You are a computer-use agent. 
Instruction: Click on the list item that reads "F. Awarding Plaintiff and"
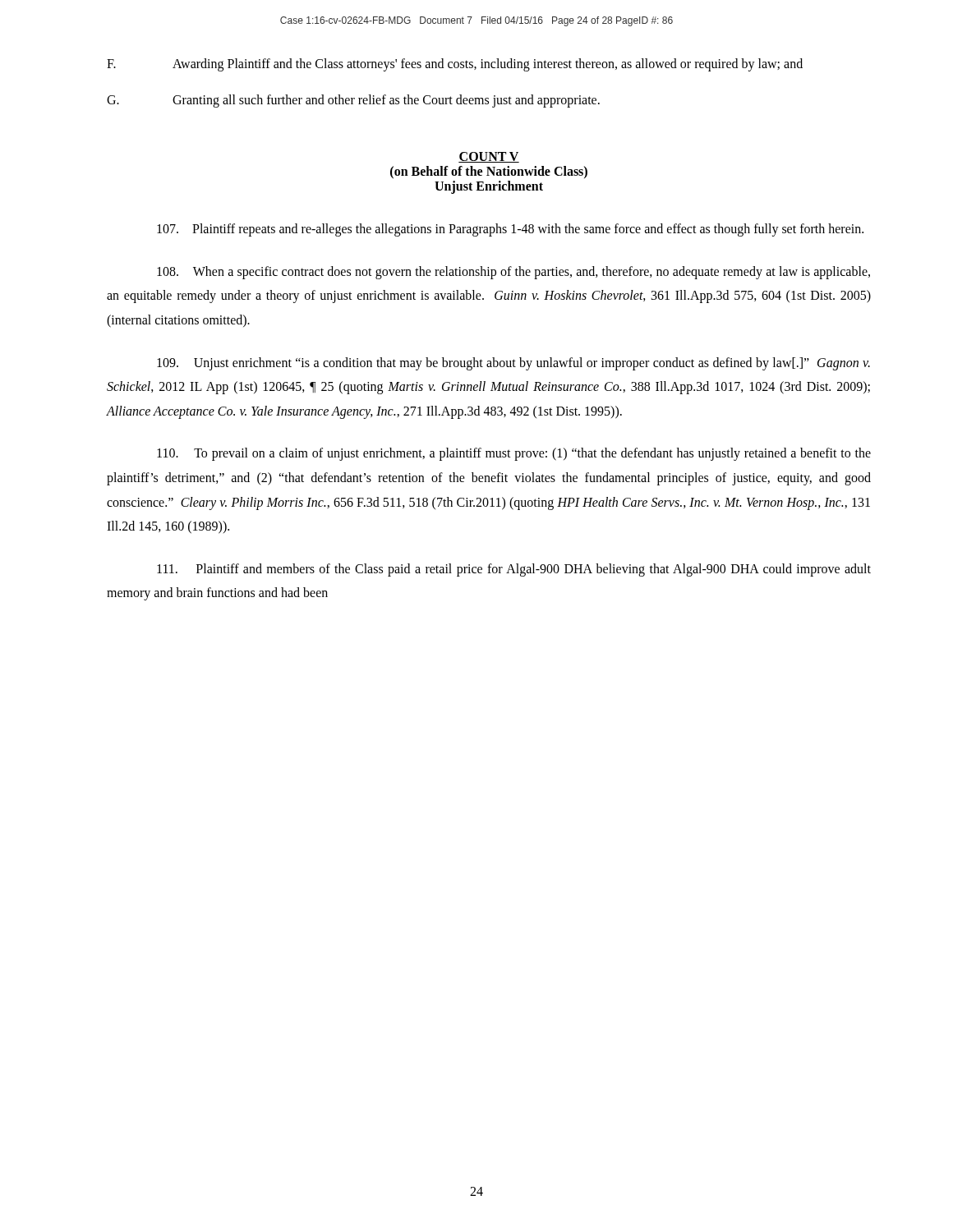(x=489, y=64)
